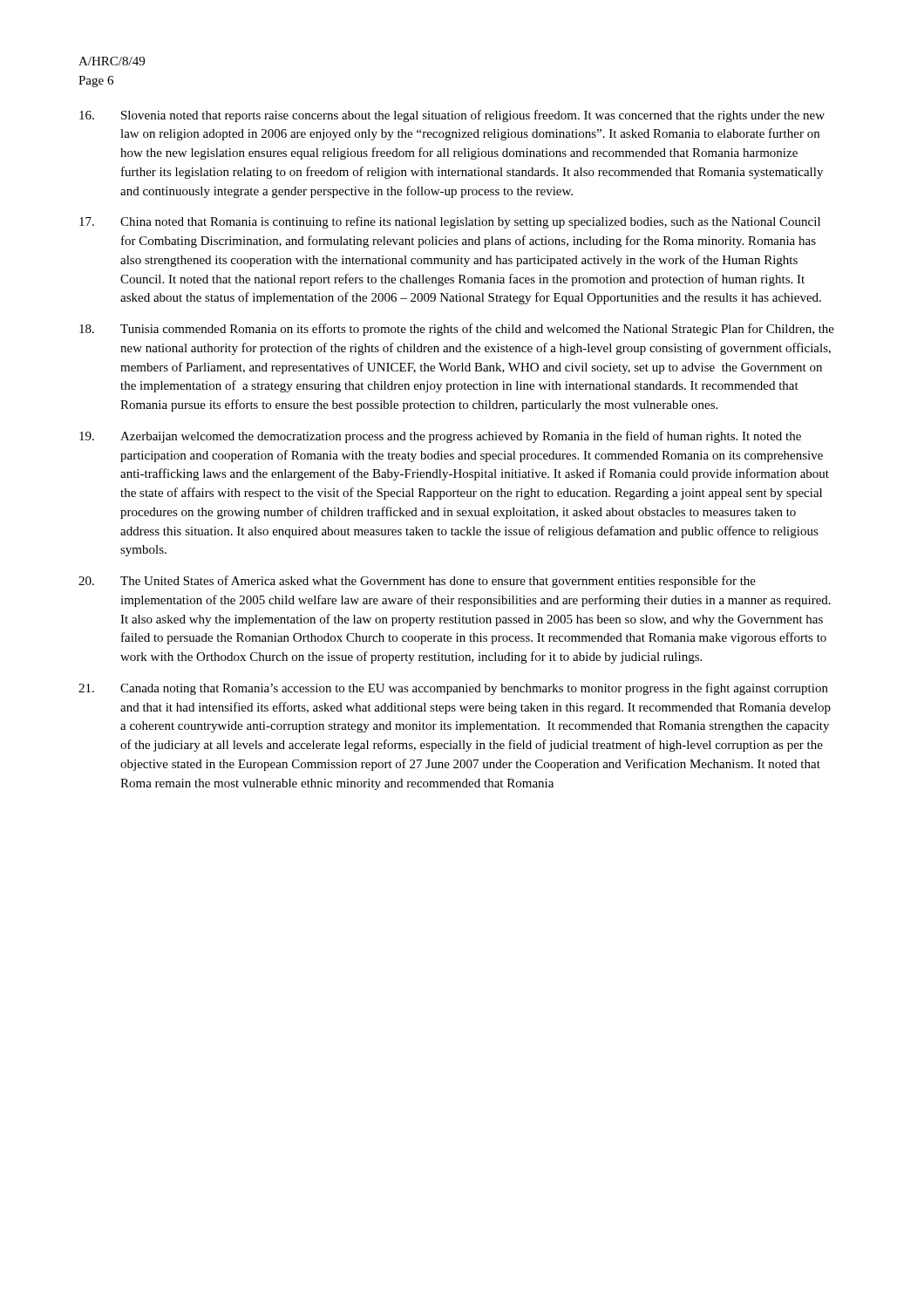Find the text block that reads "Azerbaijan welcomed the democratization"
Viewport: 924px width, 1308px height.
click(462, 493)
